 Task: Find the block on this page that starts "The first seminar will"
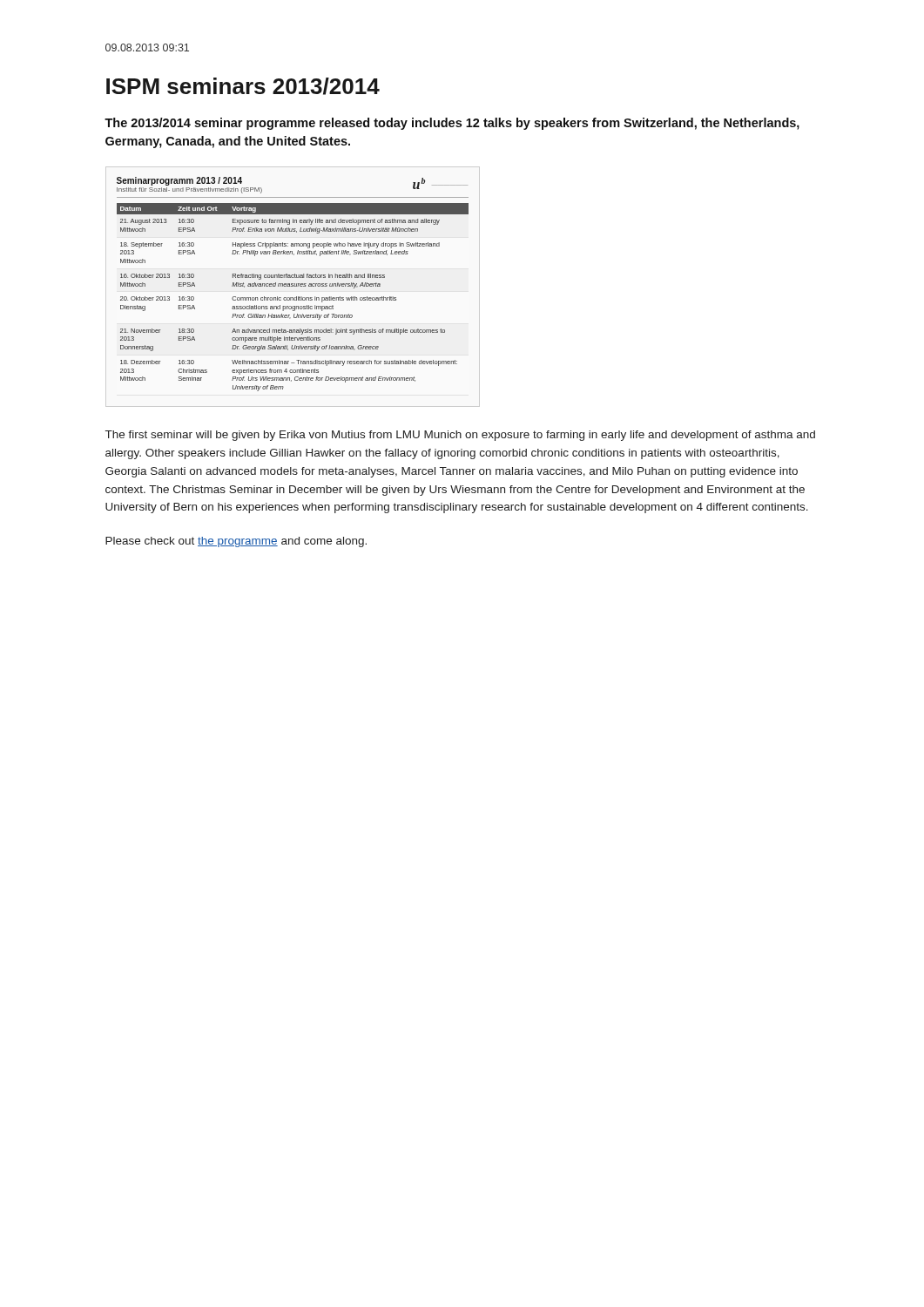point(460,471)
